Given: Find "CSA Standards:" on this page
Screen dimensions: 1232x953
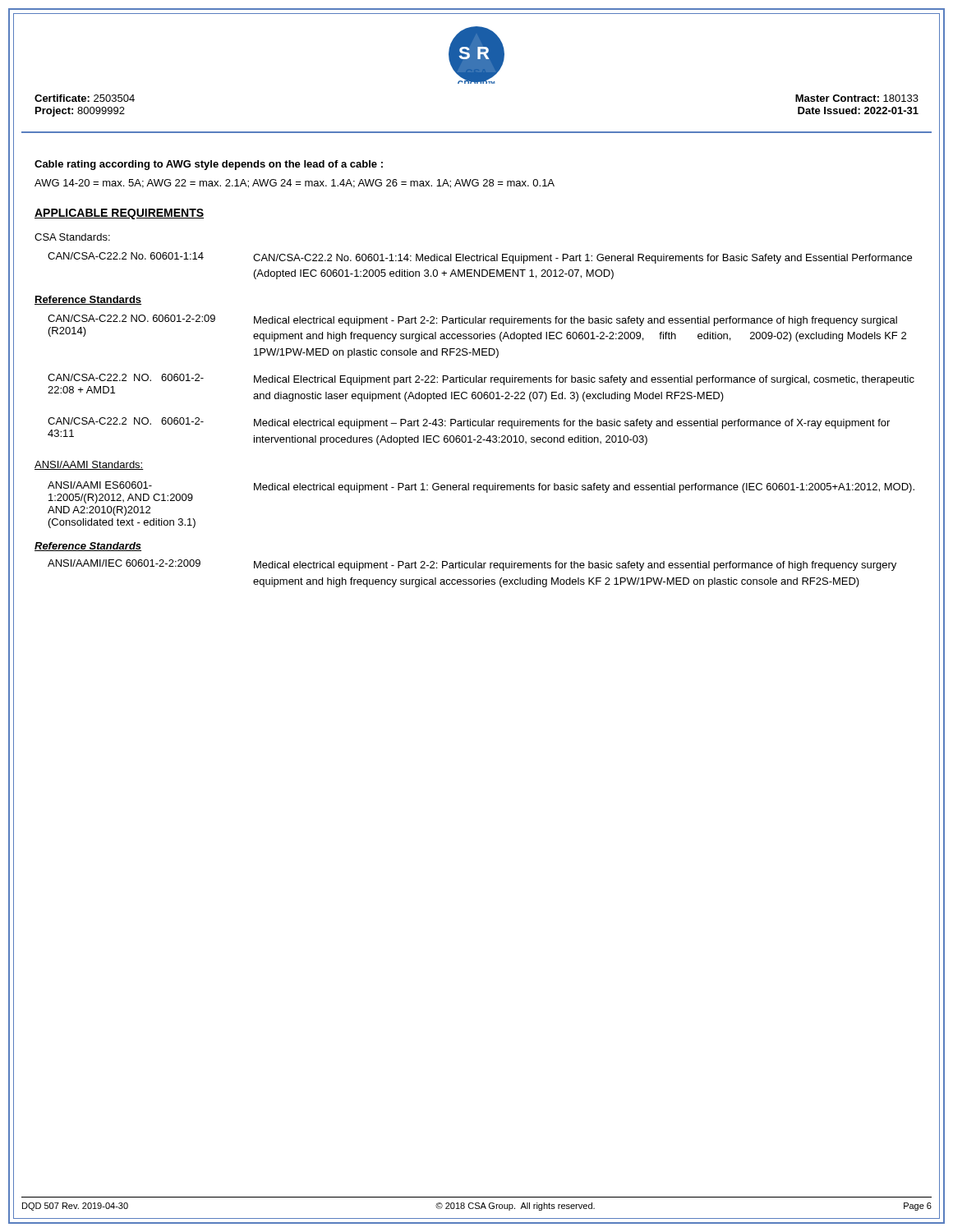Looking at the screenshot, I should 72,237.
